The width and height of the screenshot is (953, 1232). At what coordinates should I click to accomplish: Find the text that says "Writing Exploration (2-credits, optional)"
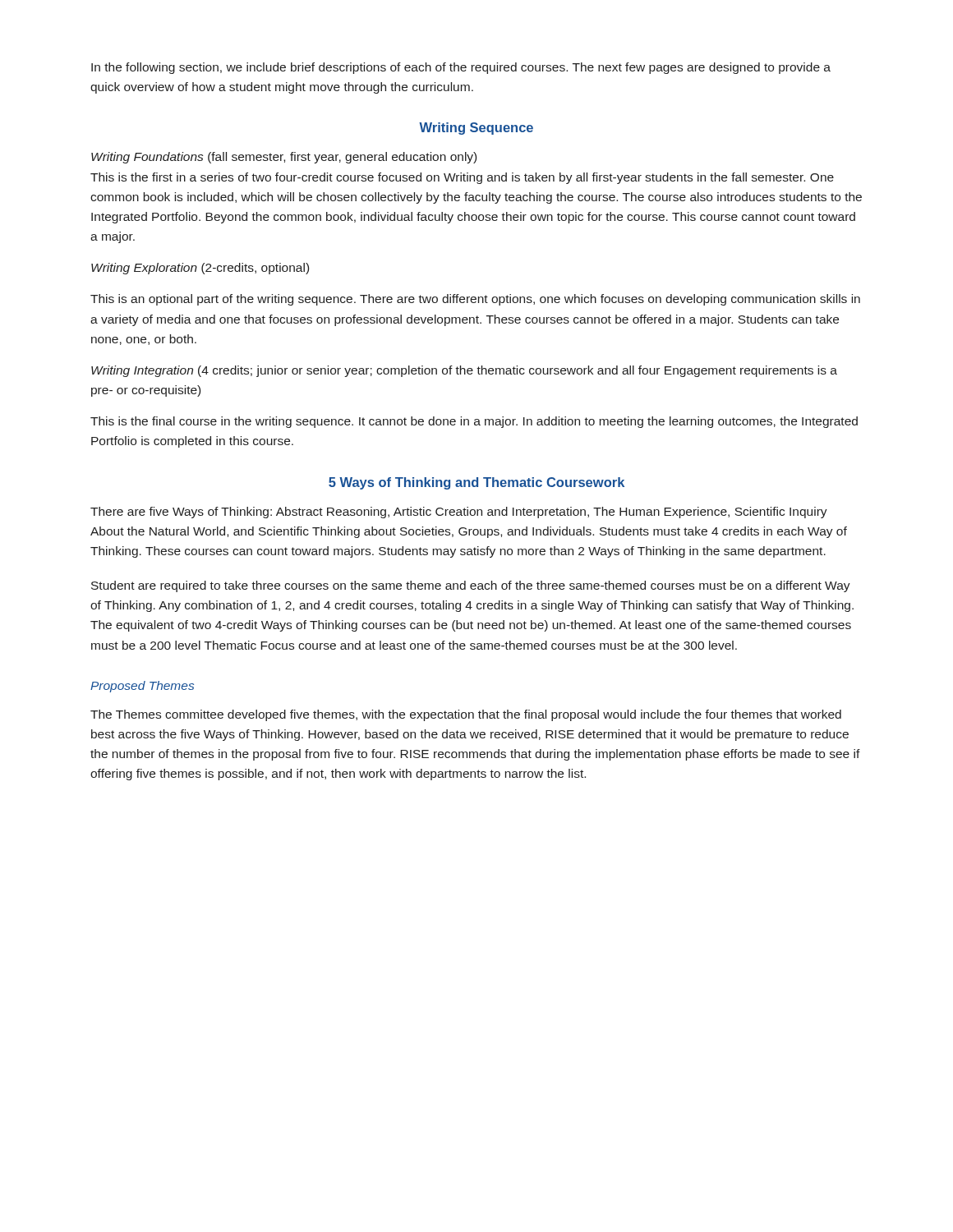[x=200, y=268]
